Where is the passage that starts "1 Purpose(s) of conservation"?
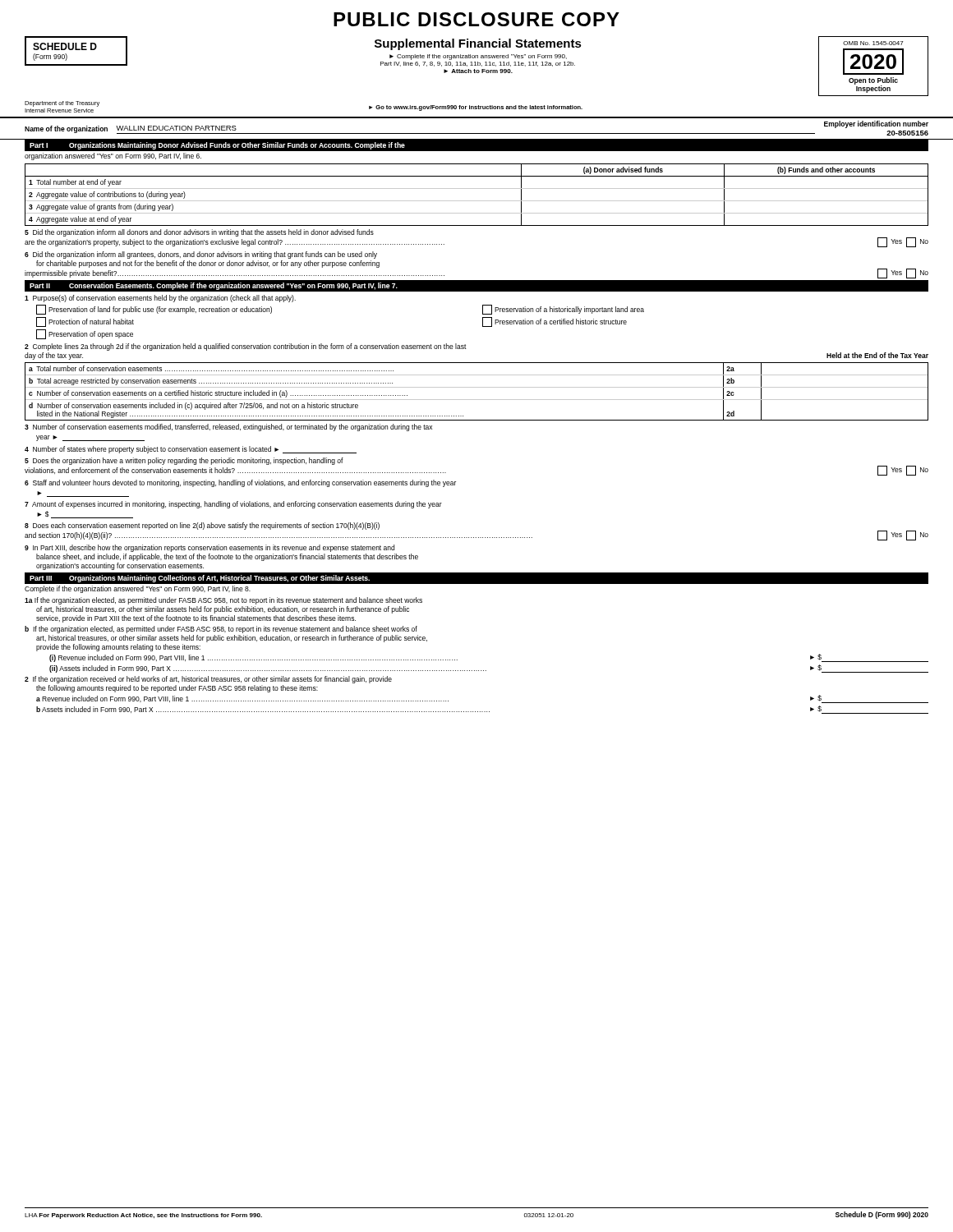953x1232 pixels. (160, 298)
